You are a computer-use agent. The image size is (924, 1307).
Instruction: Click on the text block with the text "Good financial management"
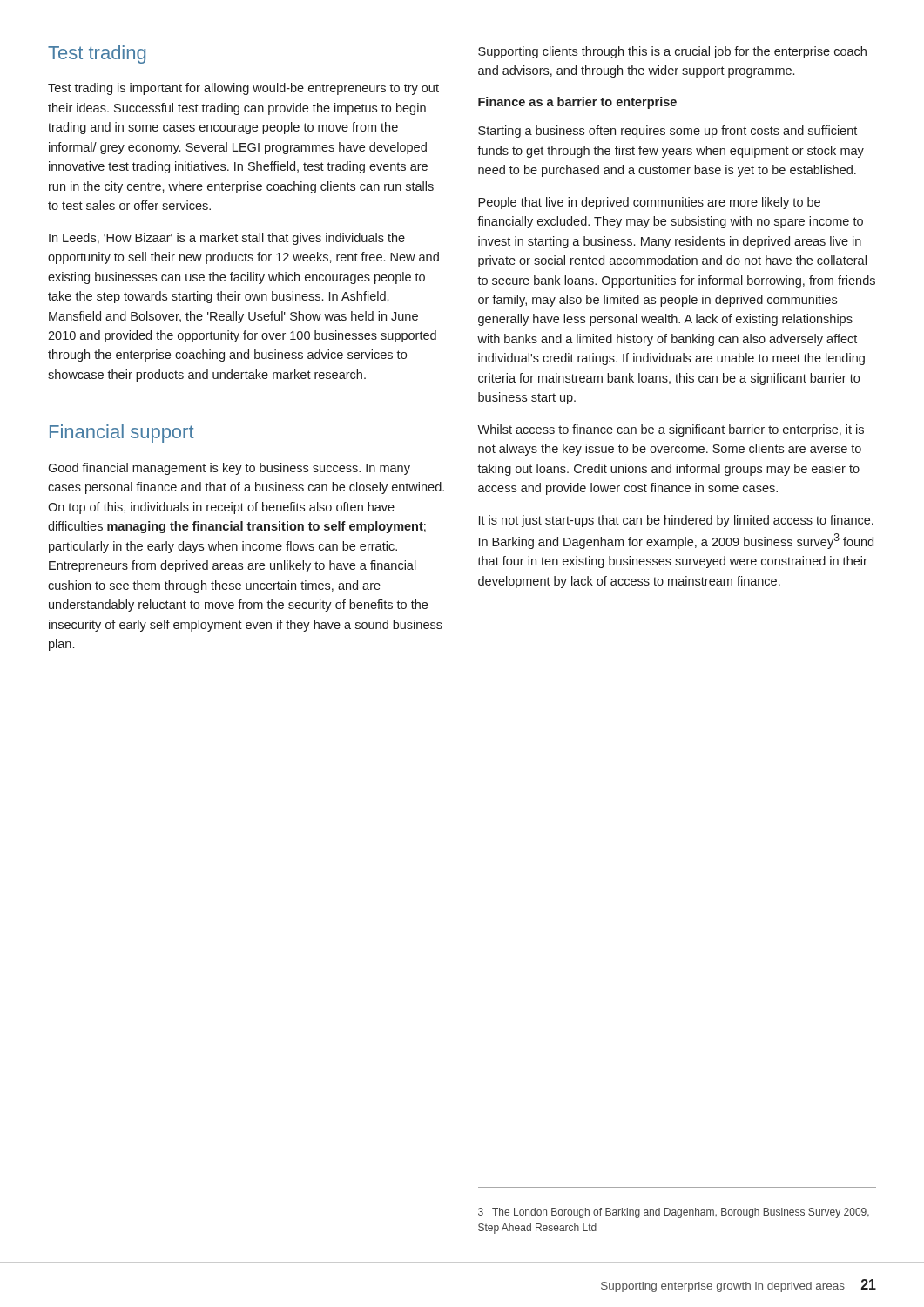pyautogui.click(x=247, y=556)
